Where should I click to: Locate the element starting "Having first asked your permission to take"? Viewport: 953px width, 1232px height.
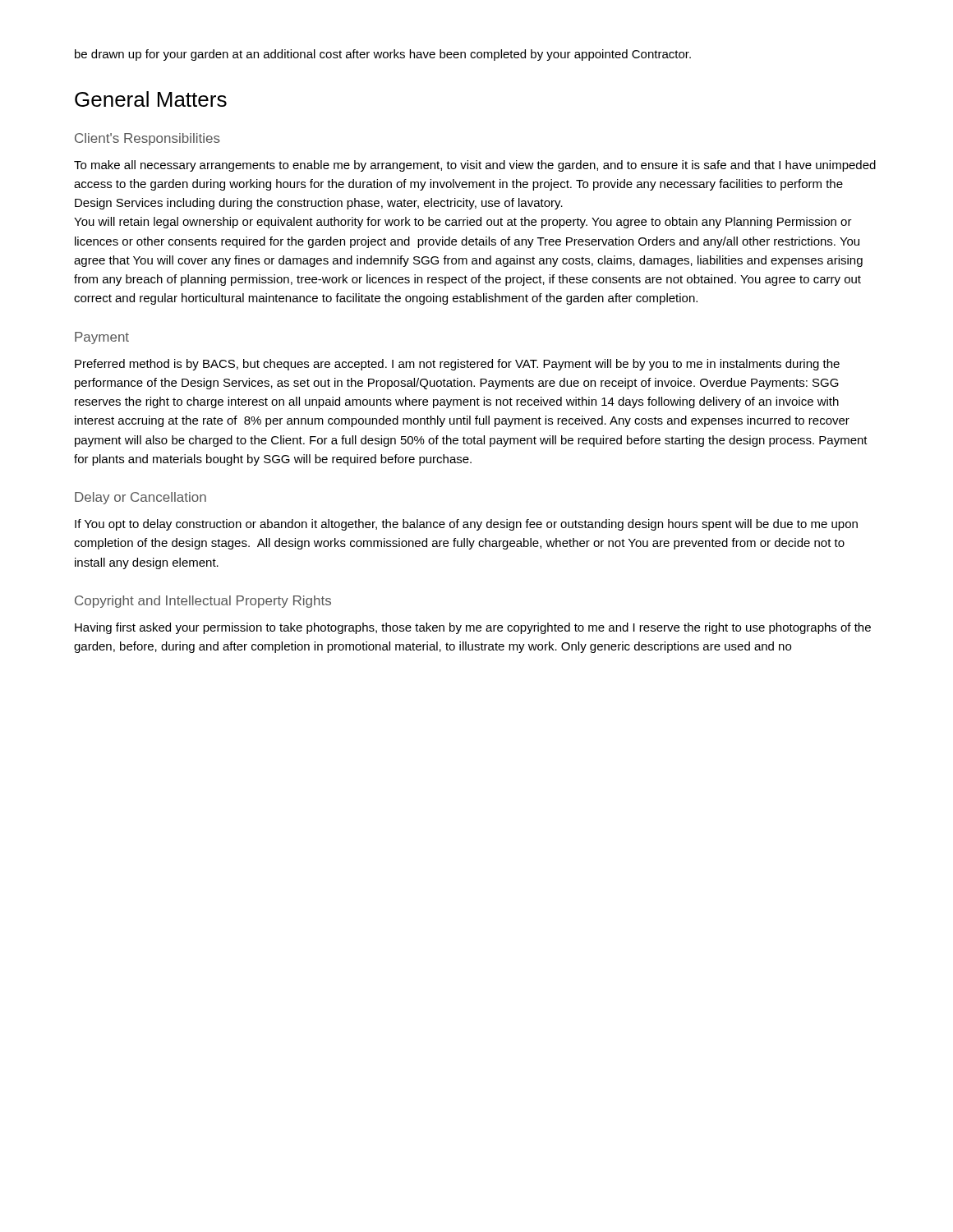tap(473, 636)
